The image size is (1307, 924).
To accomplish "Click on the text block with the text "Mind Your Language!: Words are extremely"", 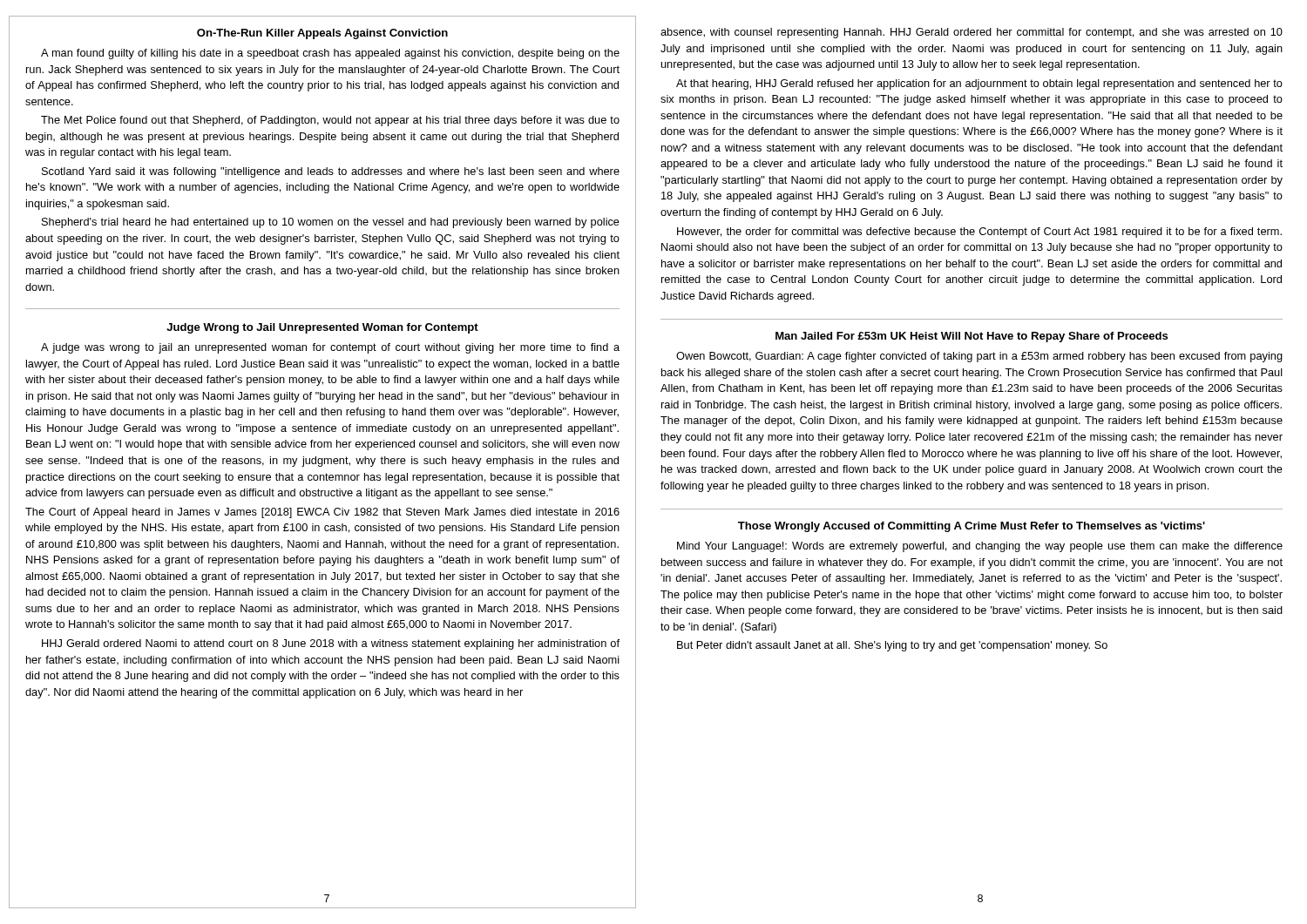I will click(x=971, y=596).
